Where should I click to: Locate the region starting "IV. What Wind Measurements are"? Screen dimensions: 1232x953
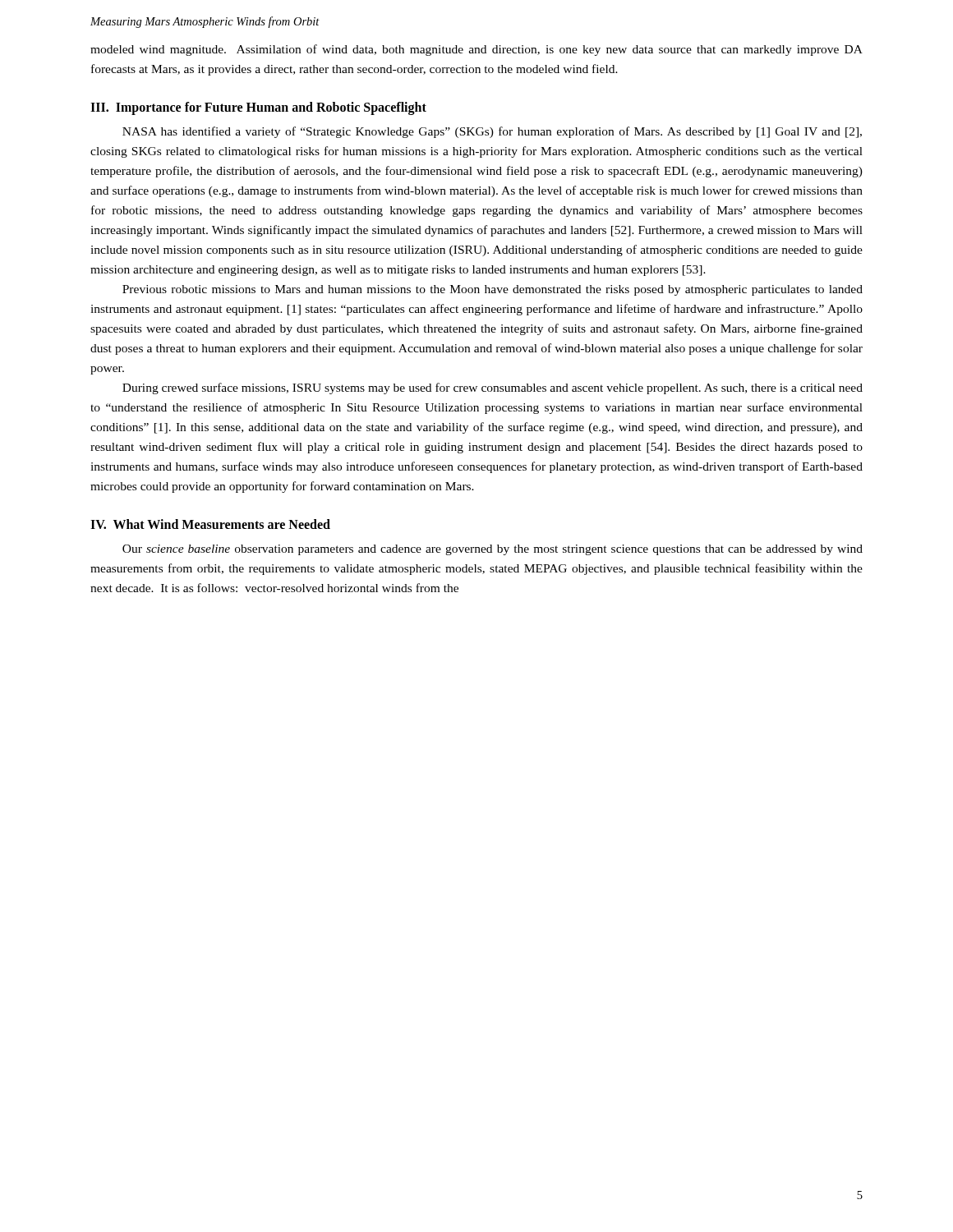pyautogui.click(x=210, y=525)
